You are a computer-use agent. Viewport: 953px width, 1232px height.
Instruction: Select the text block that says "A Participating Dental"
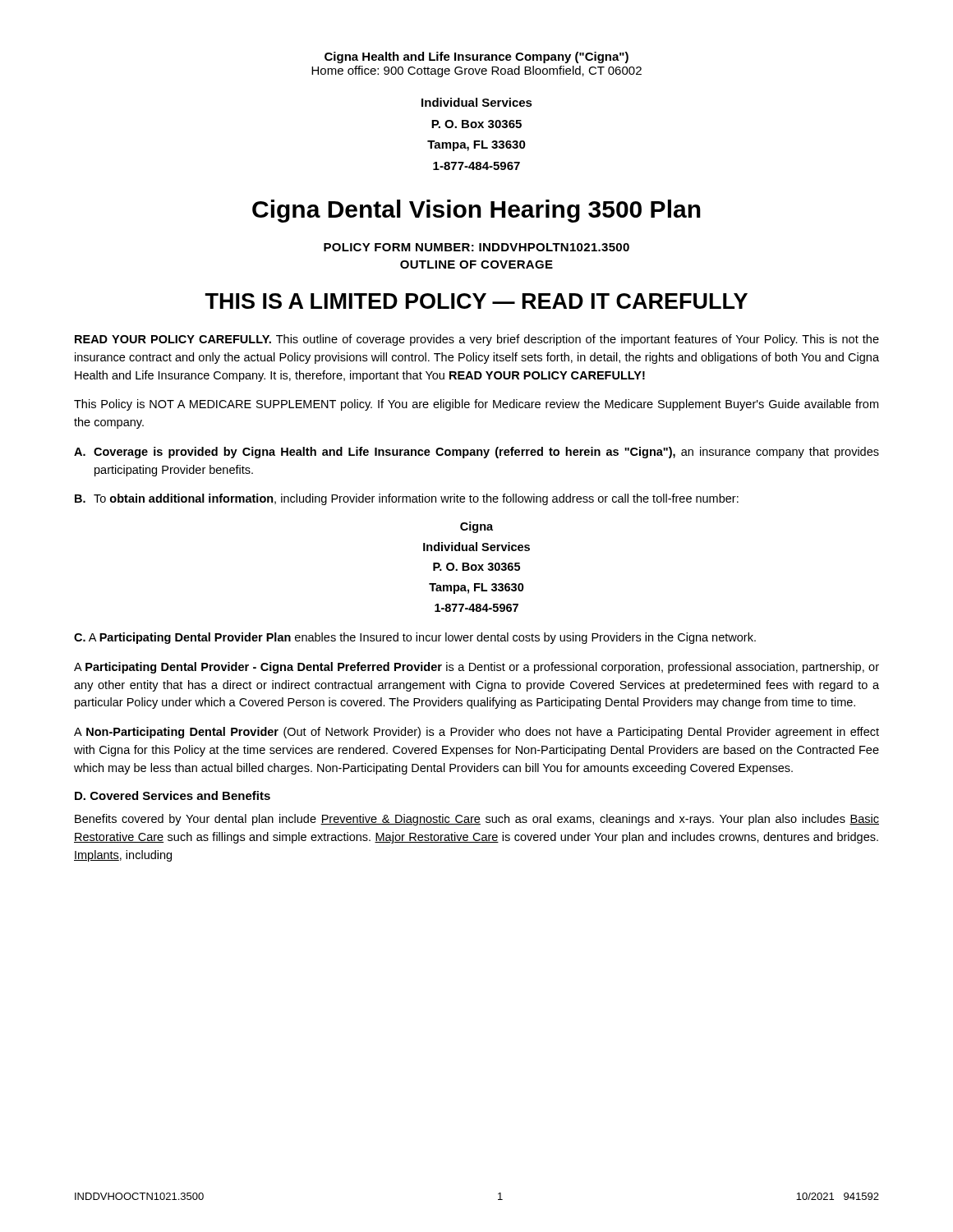pos(476,685)
